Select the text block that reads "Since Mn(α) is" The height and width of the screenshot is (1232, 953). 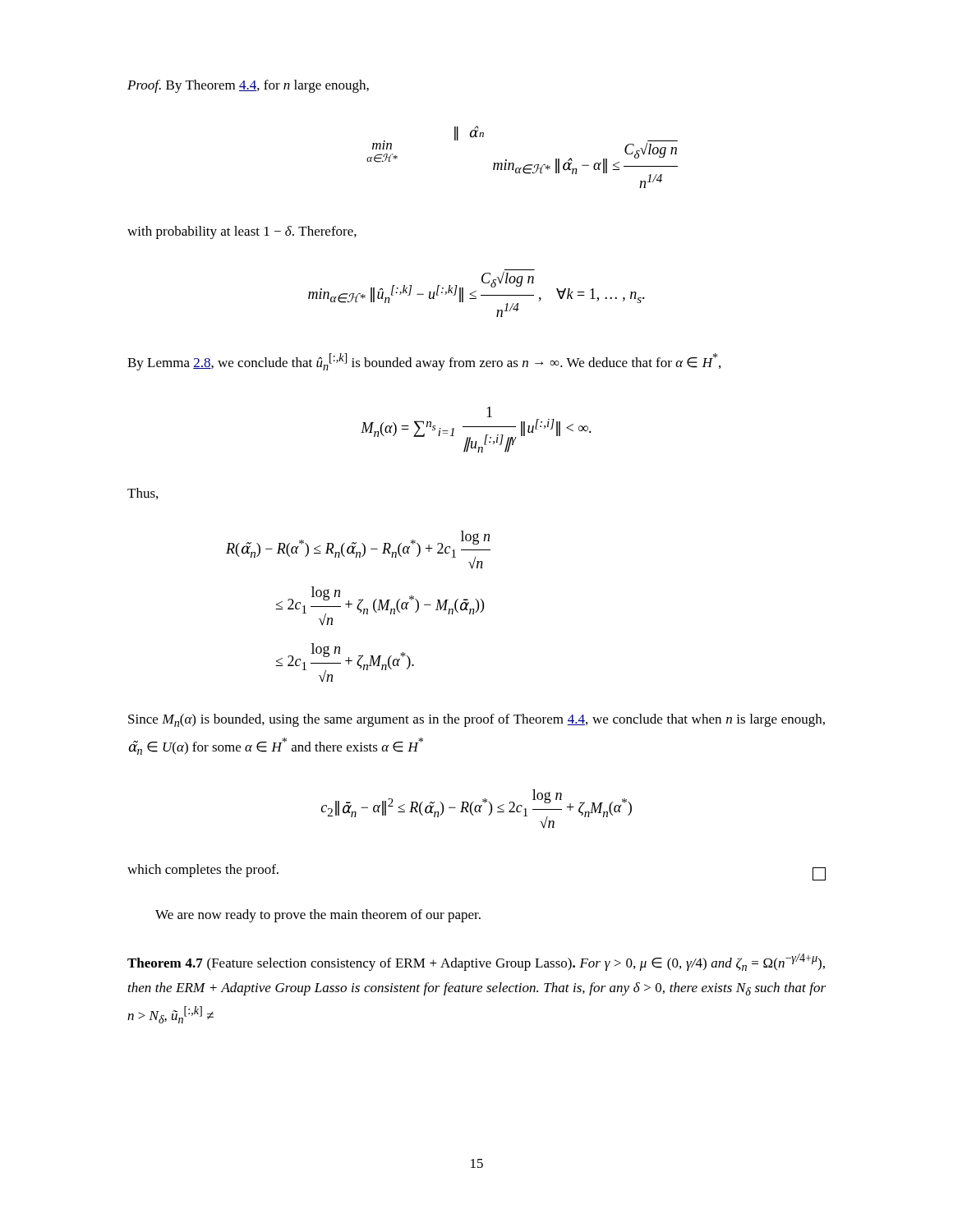coord(476,720)
